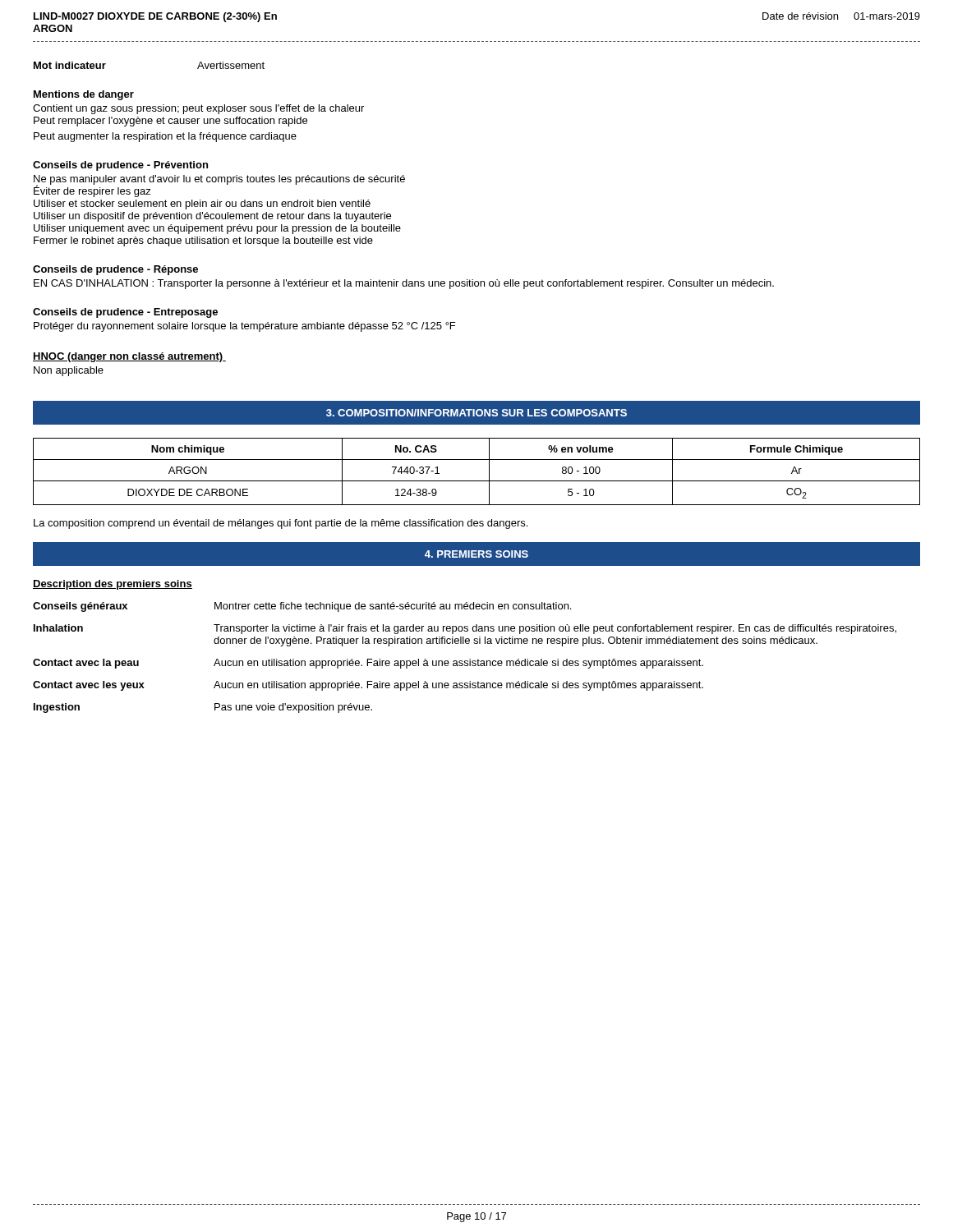Find the text block containing "Contient un gaz sous pression; peut exploser sous"
Image resolution: width=953 pixels, height=1232 pixels.
click(199, 114)
